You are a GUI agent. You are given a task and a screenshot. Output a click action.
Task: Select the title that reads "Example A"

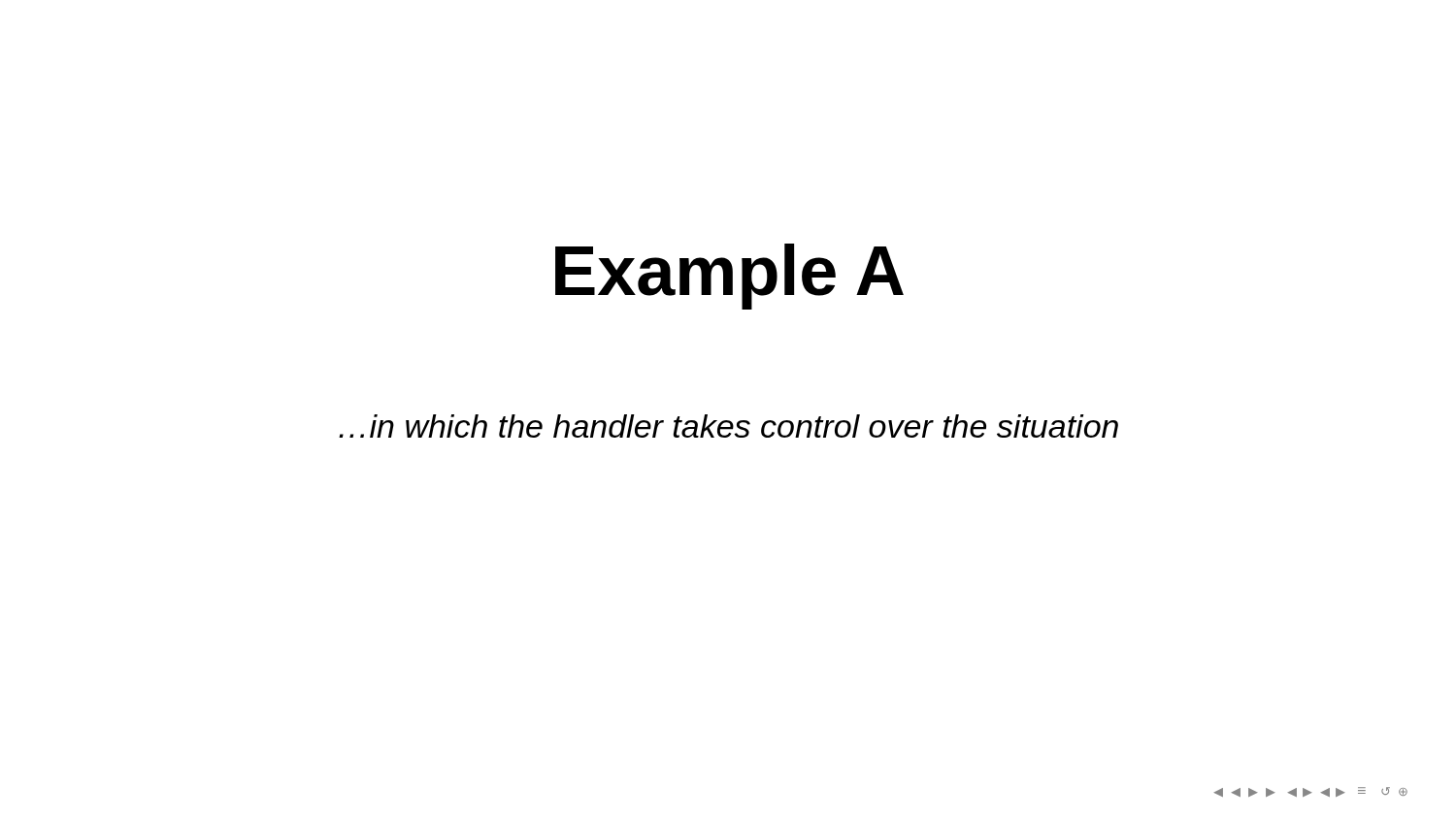coord(728,271)
